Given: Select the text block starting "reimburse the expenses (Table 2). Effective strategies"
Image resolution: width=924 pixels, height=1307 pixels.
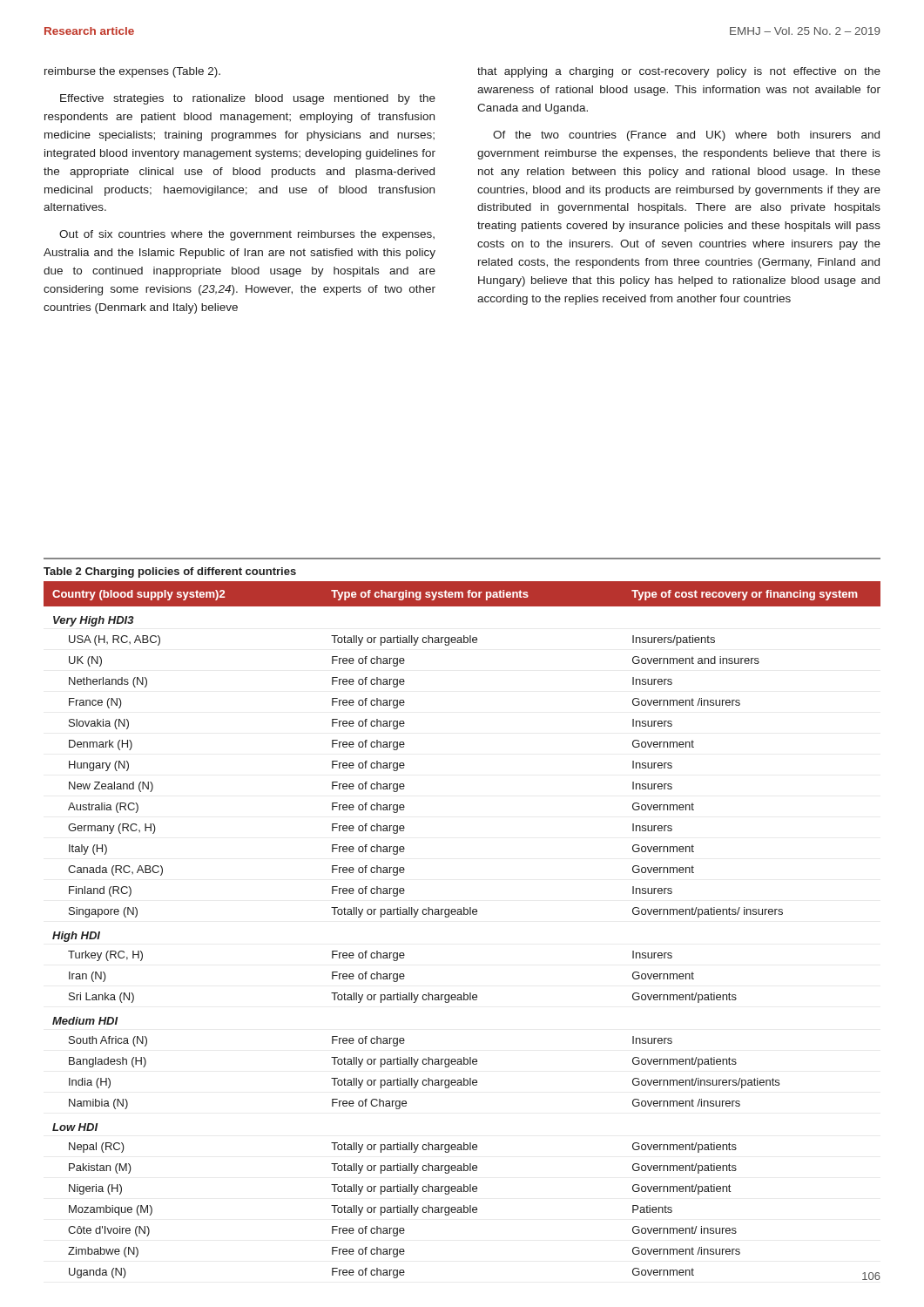Looking at the screenshot, I should [240, 190].
